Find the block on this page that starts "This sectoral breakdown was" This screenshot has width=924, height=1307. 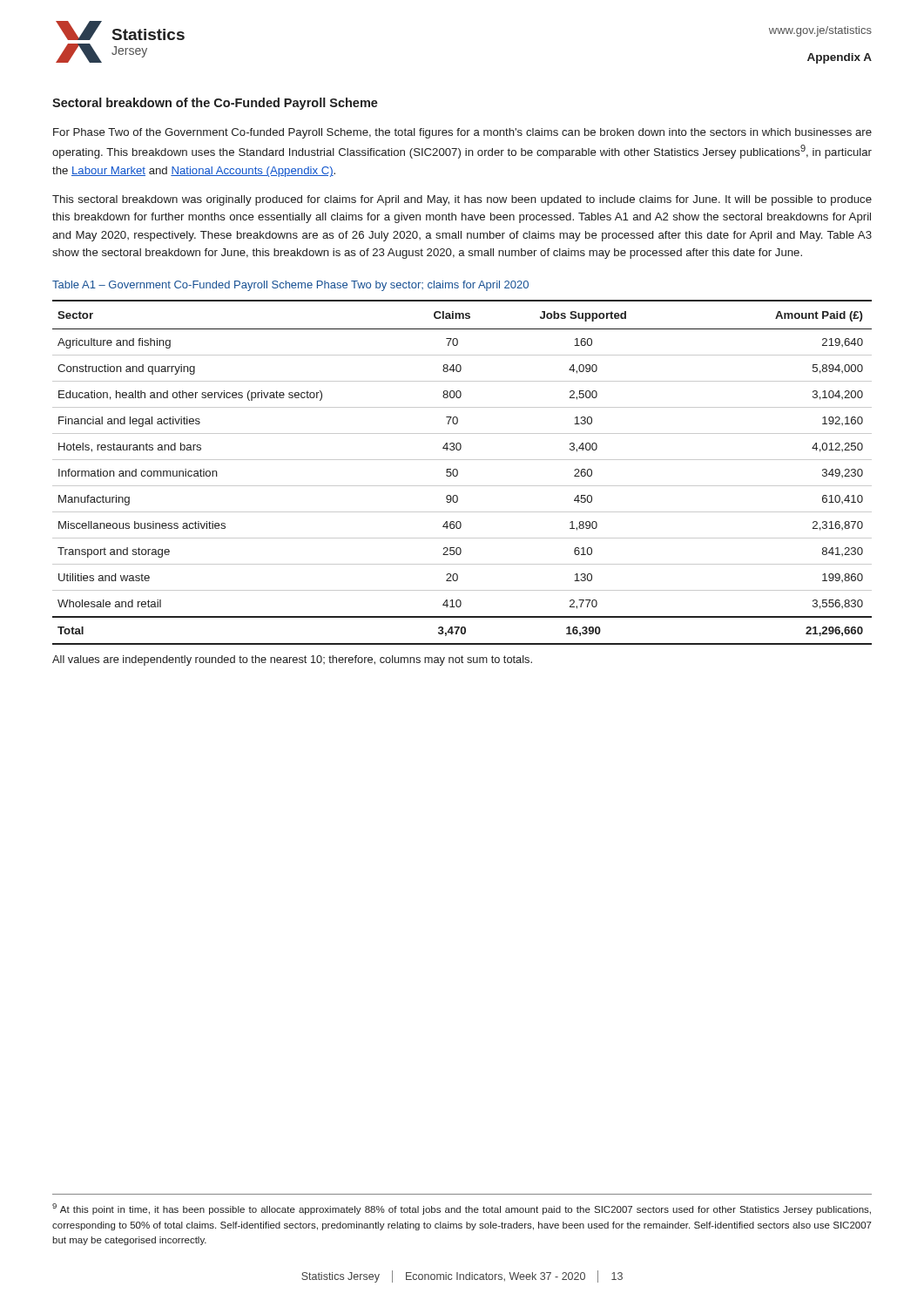pyautogui.click(x=462, y=226)
